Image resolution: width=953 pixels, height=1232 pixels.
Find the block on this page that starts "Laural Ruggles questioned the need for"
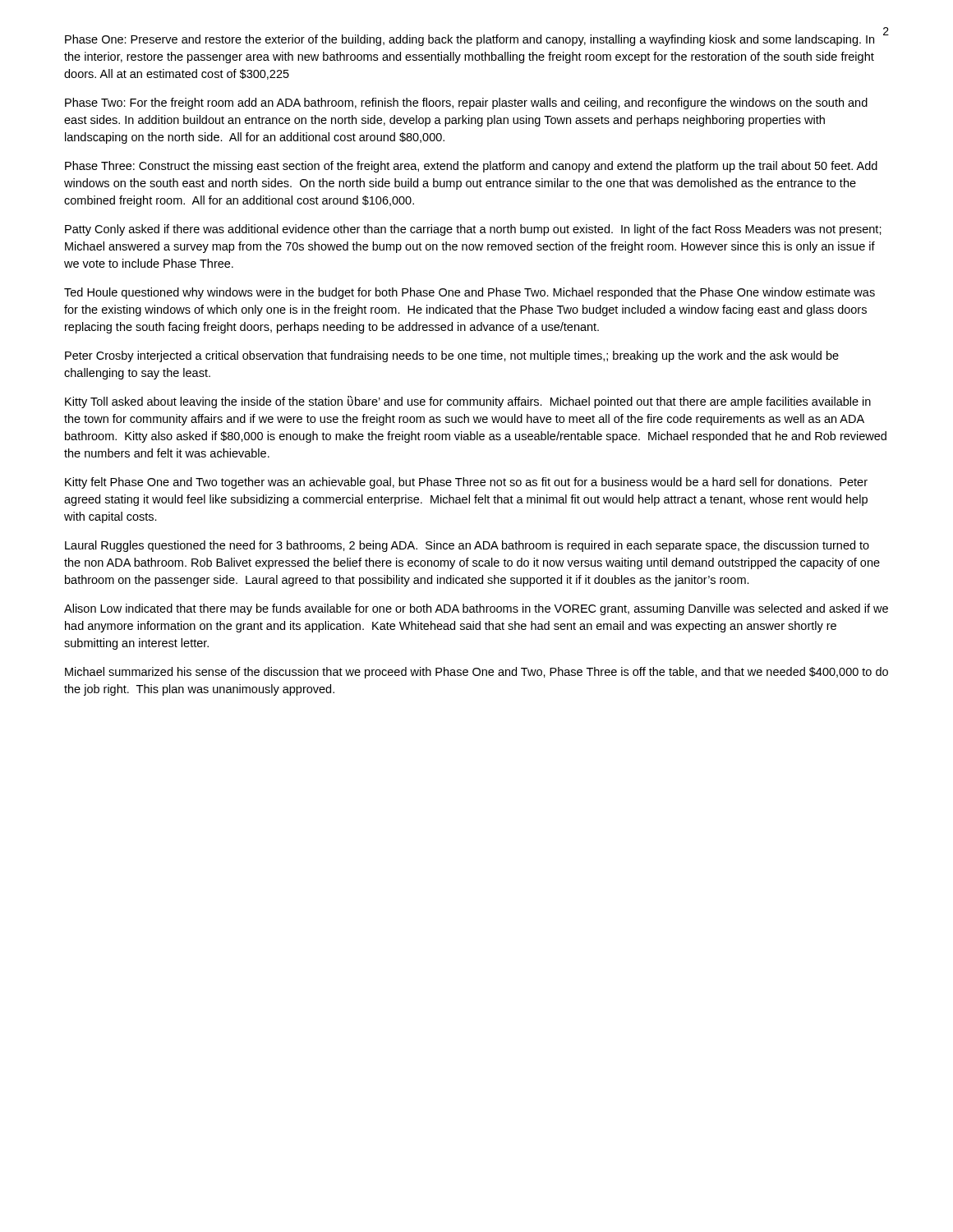(x=472, y=563)
